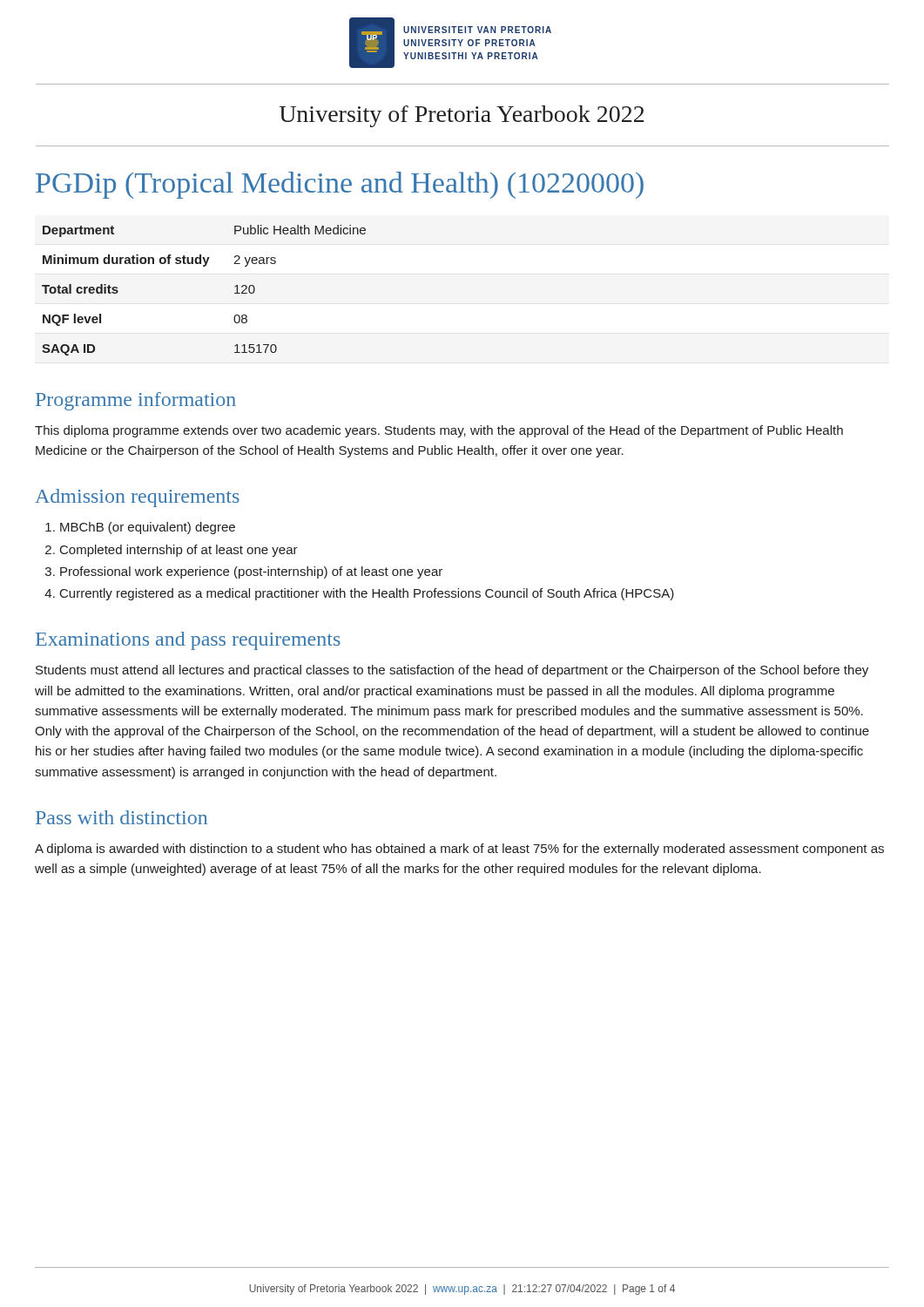This screenshot has width=924, height=1307.
Task: Point to the text block starting "Currently registered as a"
Action: (367, 593)
